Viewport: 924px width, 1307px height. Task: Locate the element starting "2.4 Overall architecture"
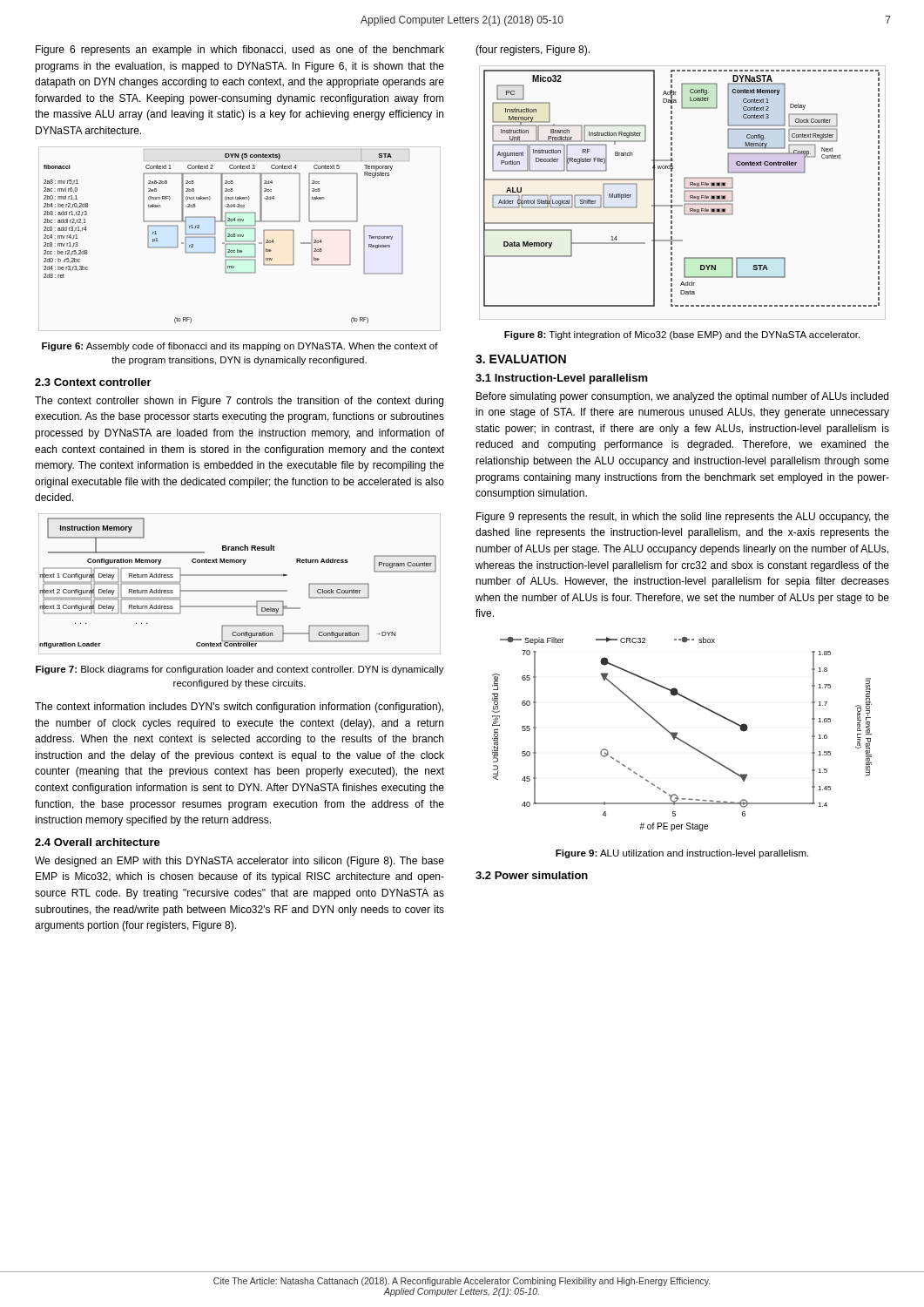pyautogui.click(x=97, y=842)
